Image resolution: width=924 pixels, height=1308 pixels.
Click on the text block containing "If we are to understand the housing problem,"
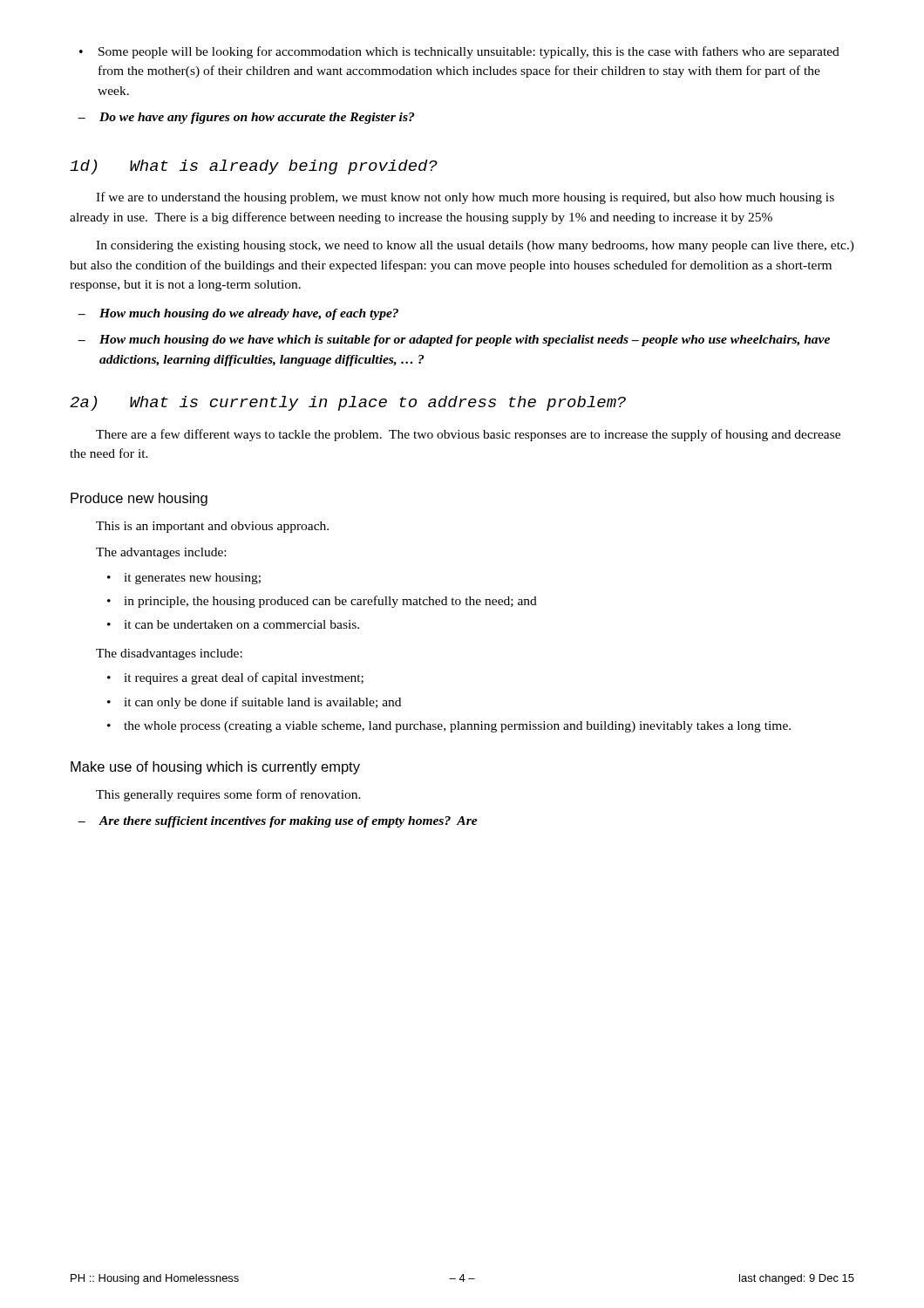click(452, 207)
